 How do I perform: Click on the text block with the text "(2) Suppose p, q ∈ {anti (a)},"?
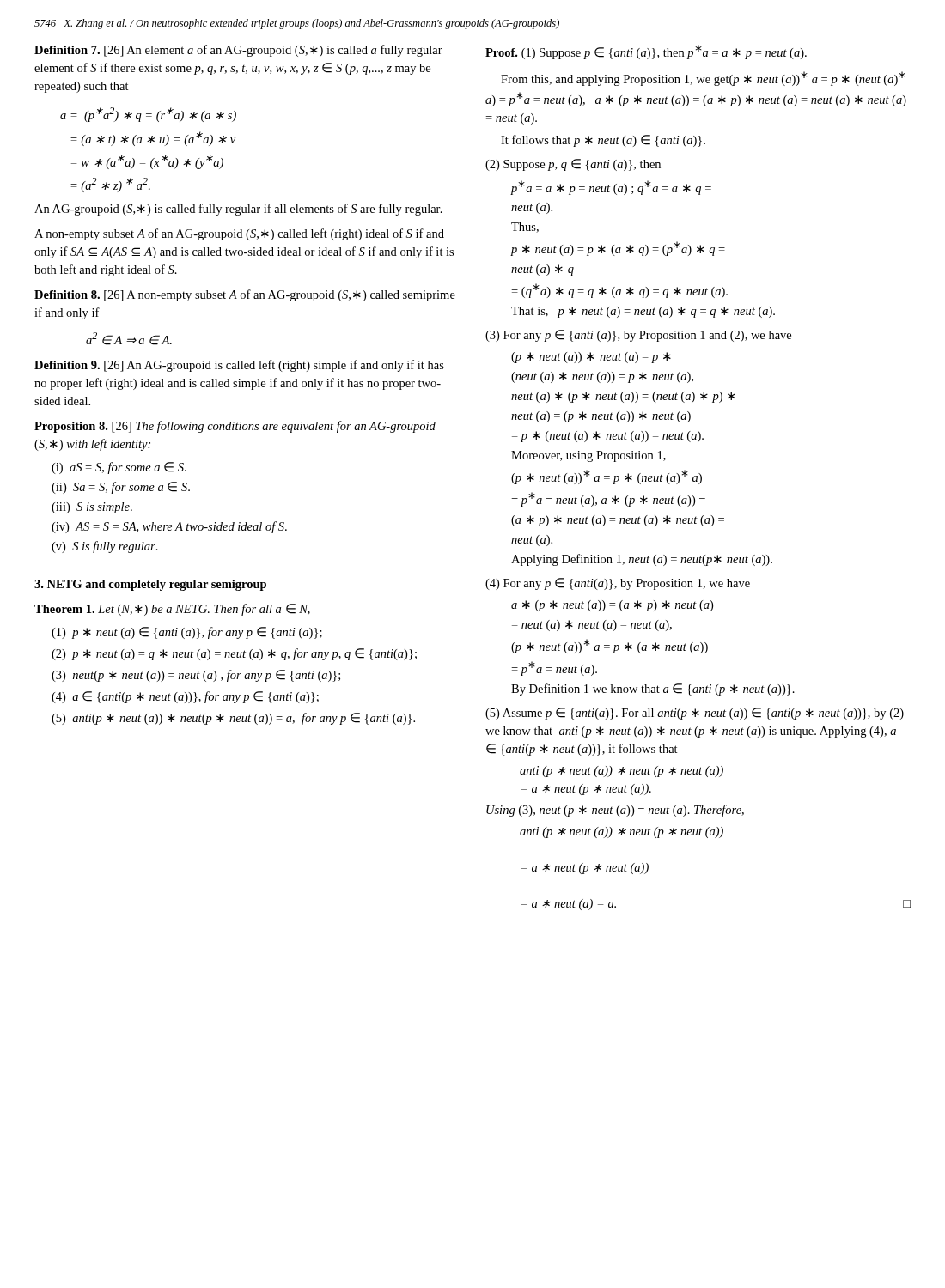coord(573,164)
